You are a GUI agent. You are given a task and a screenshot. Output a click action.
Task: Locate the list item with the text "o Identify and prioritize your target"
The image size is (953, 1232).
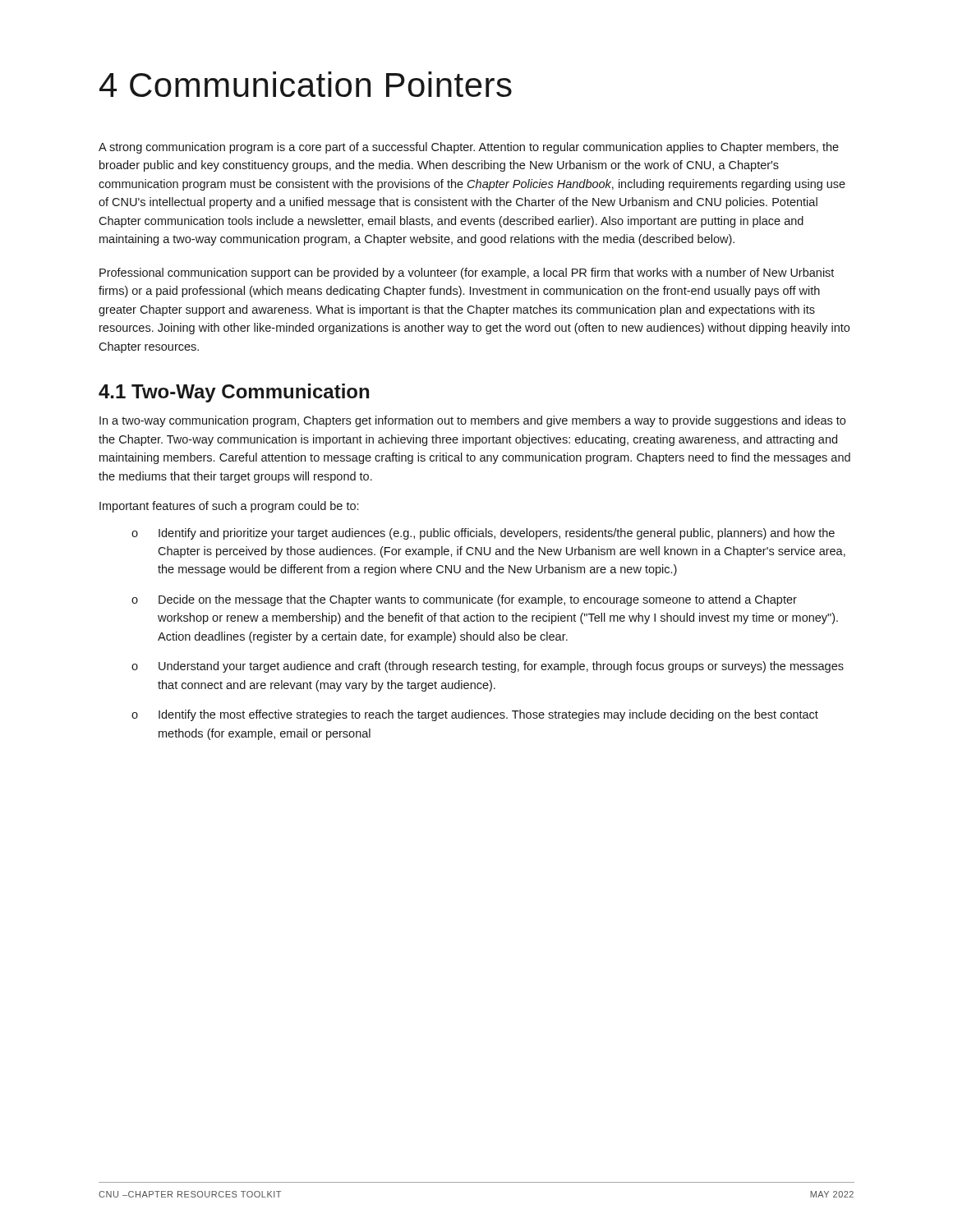pos(493,551)
